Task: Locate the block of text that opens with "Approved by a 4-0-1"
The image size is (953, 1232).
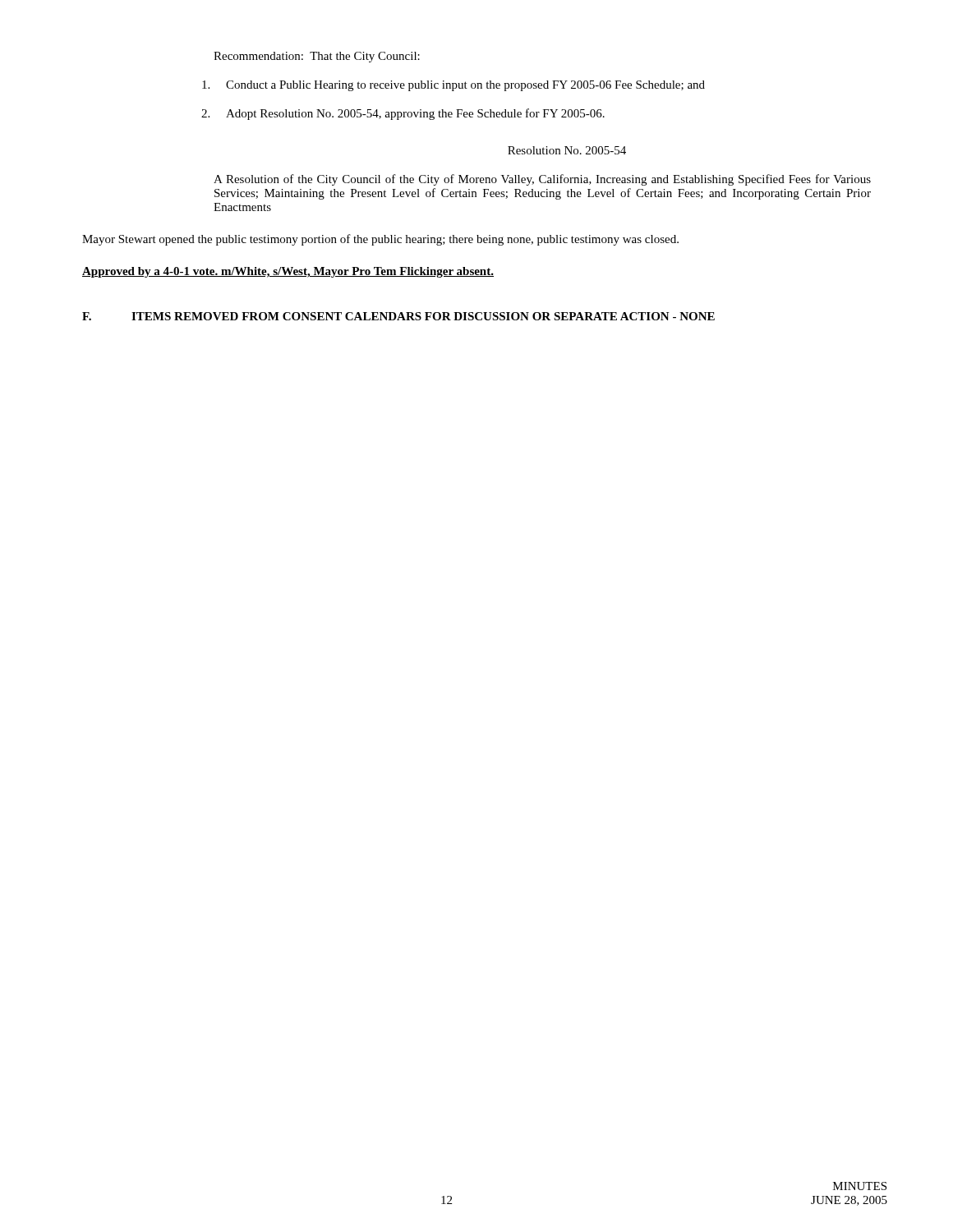Action: tap(288, 271)
